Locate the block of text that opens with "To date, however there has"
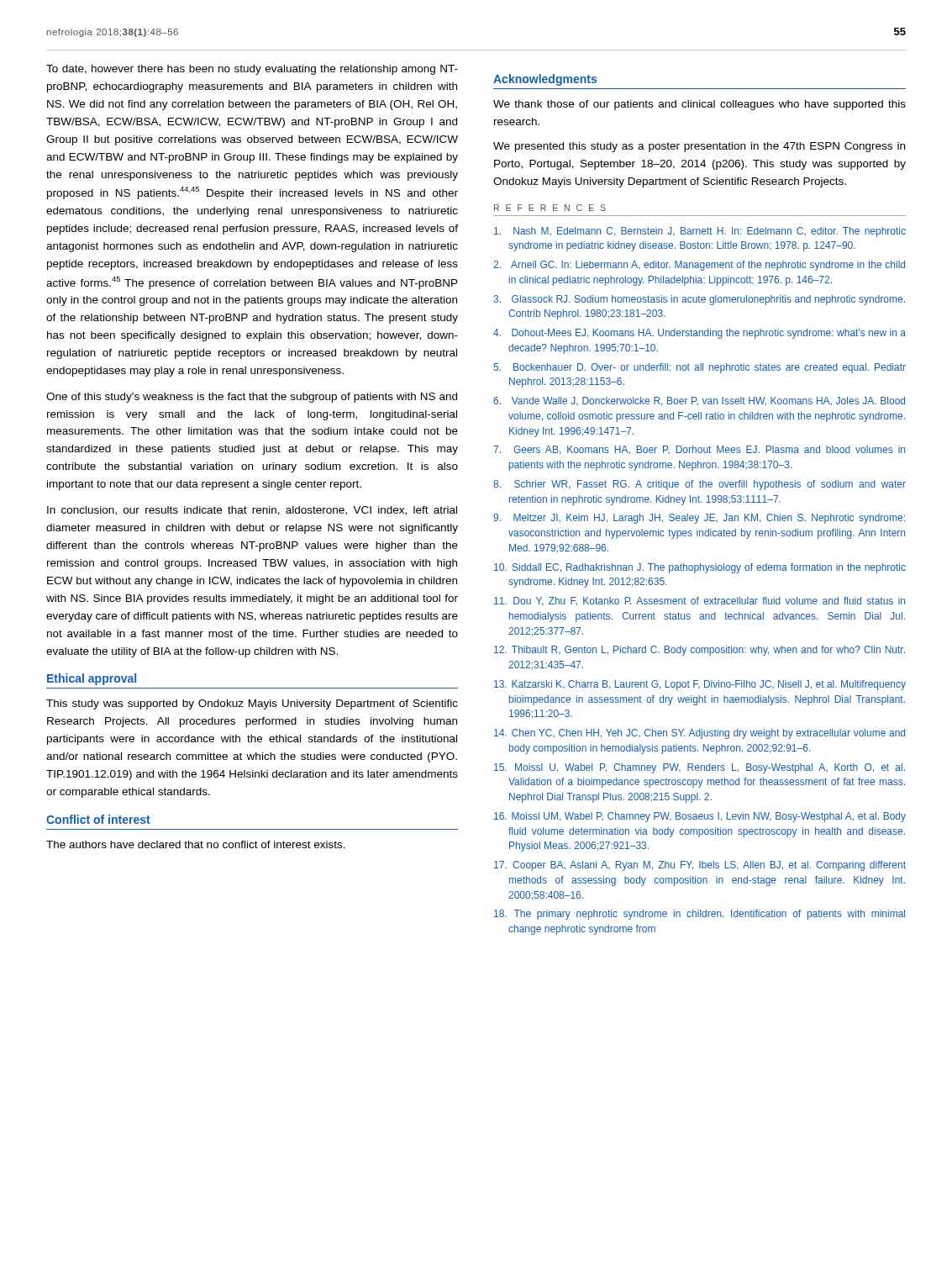This screenshot has width=952, height=1261. (x=252, y=220)
